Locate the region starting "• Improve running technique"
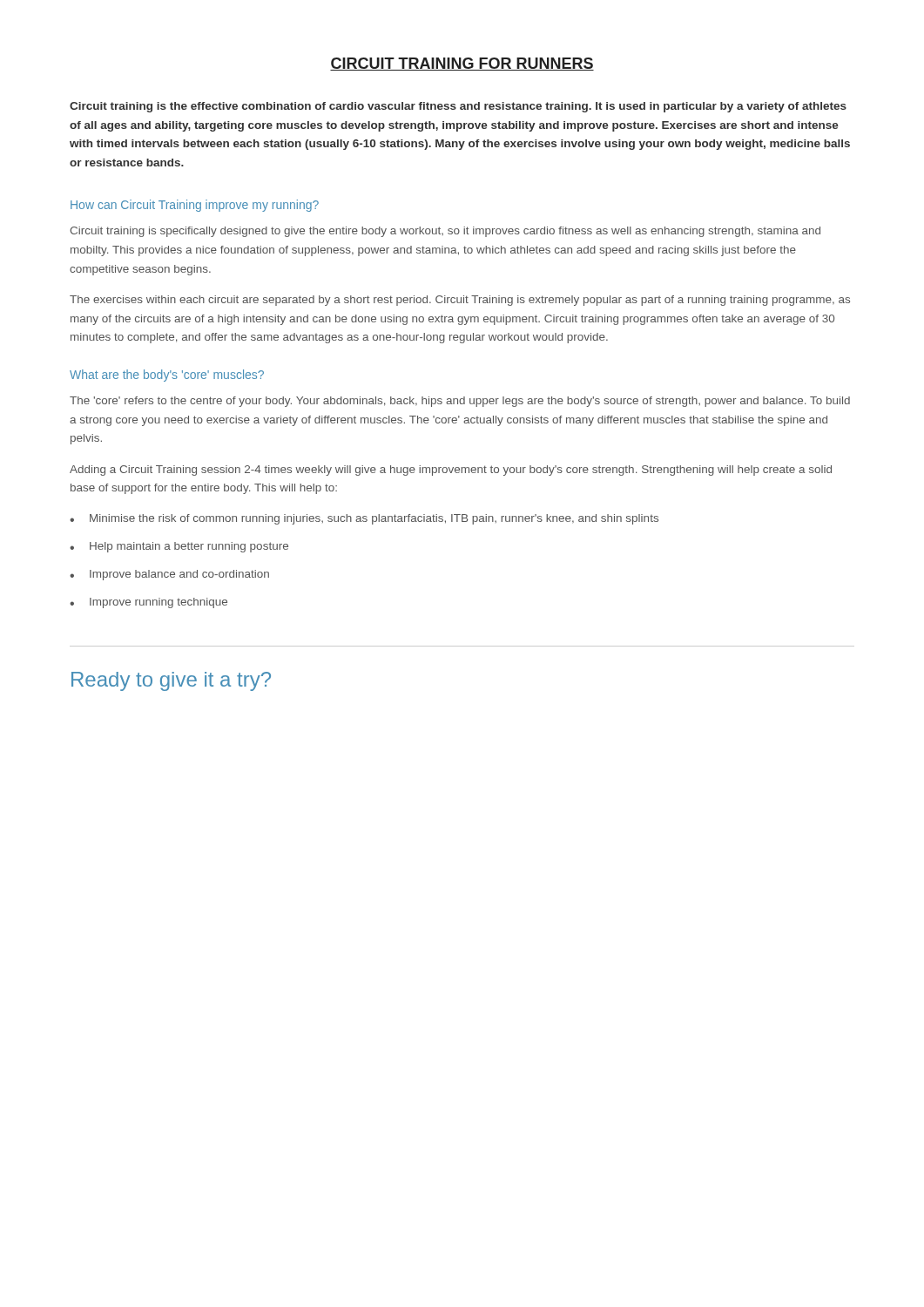This screenshot has width=924, height=1307. (x=148, y=603)
